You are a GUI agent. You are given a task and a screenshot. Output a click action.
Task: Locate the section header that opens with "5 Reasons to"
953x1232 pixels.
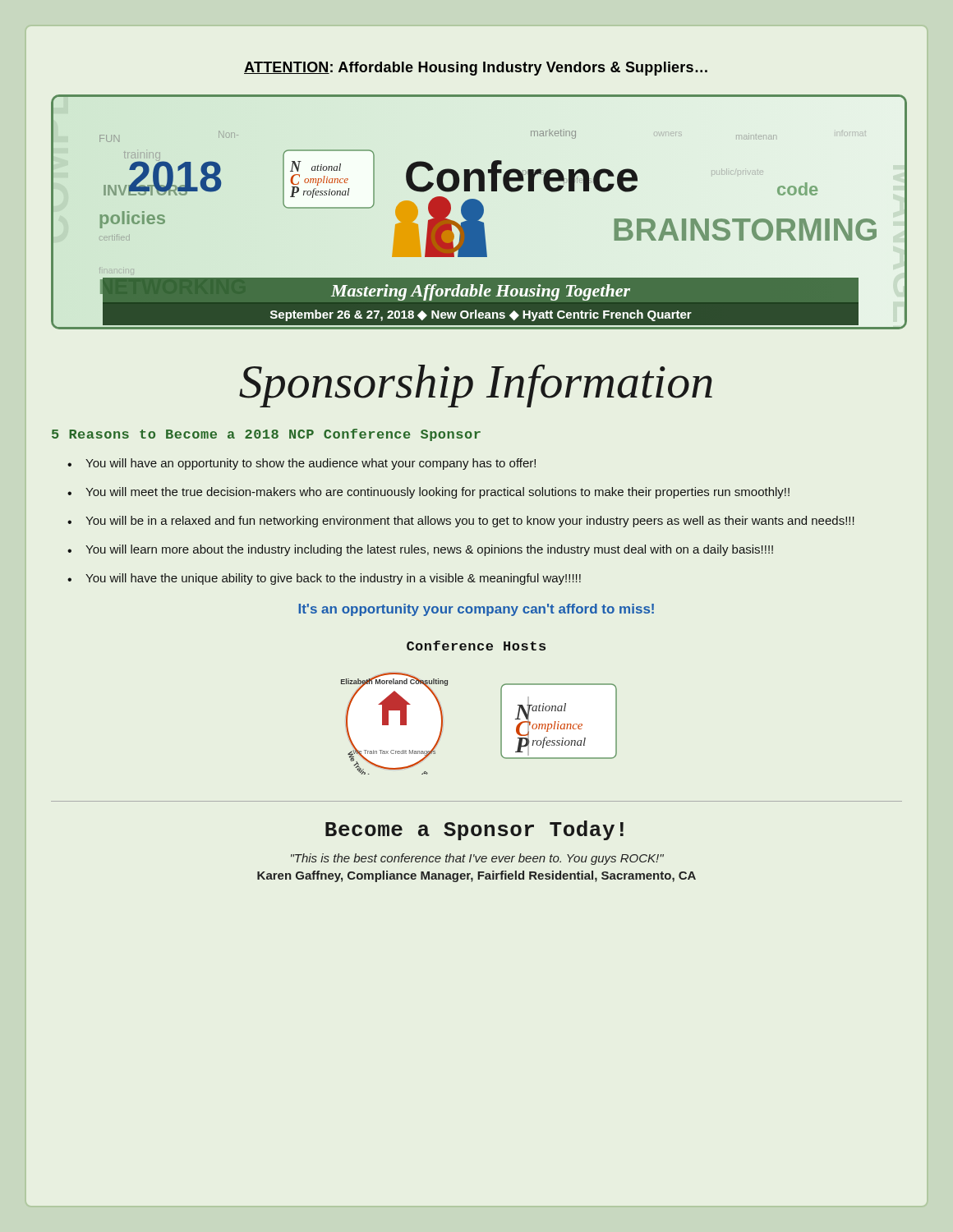[x=266, y=435]
